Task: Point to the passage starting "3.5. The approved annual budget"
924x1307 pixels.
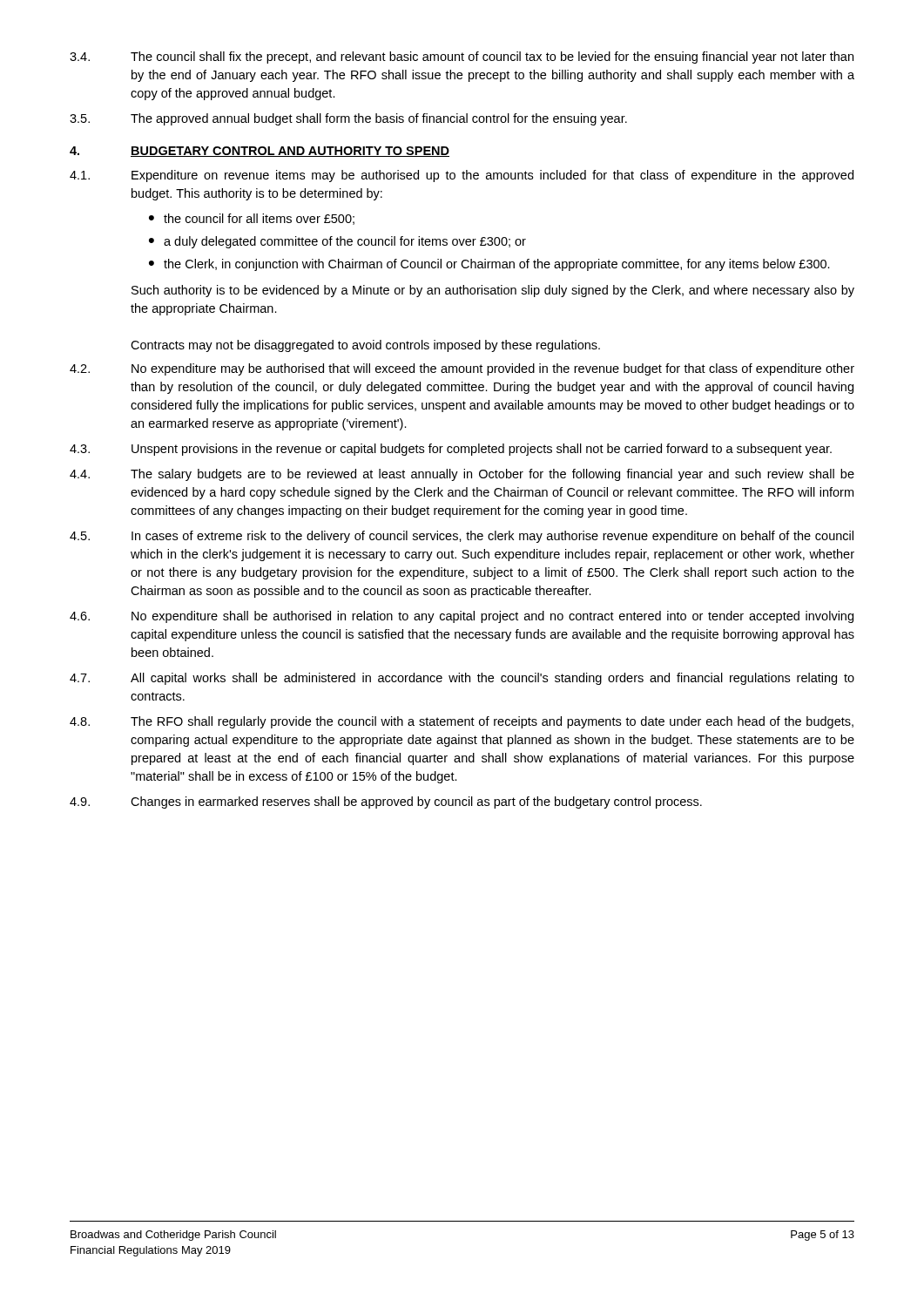Action: click(462, 119)
